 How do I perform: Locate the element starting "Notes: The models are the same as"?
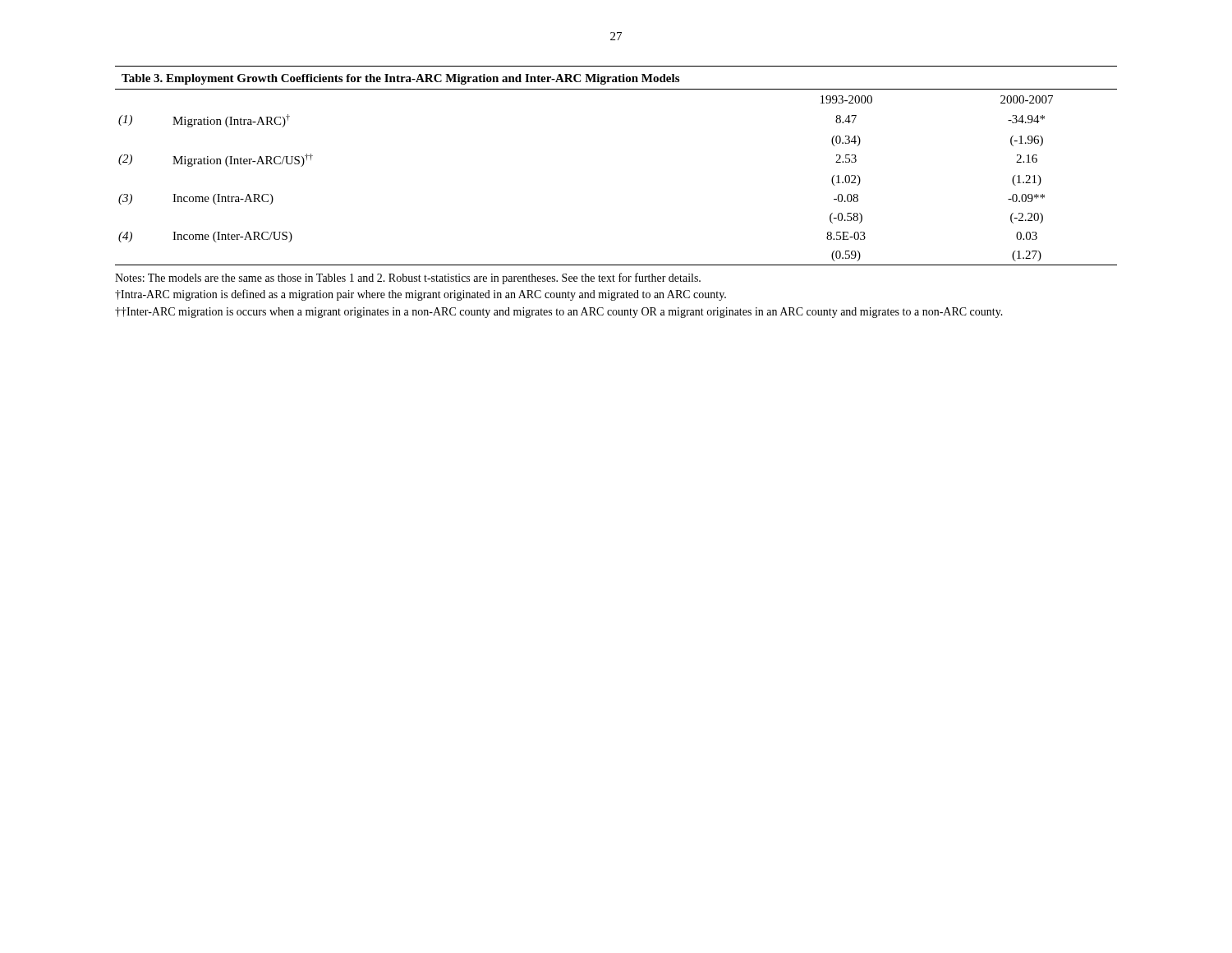[408, 278]
